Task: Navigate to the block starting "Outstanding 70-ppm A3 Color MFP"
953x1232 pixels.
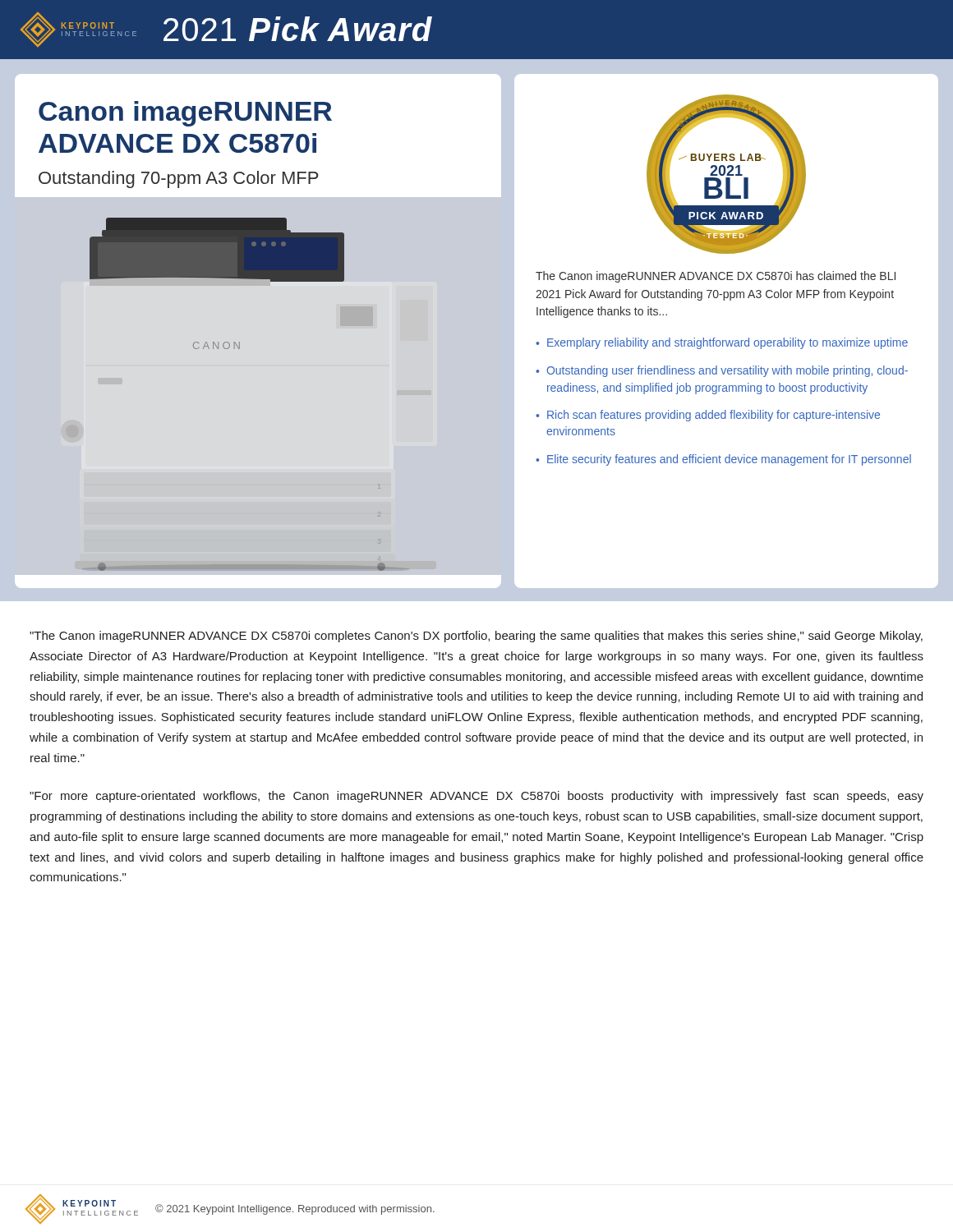Action: click(178, 178)
